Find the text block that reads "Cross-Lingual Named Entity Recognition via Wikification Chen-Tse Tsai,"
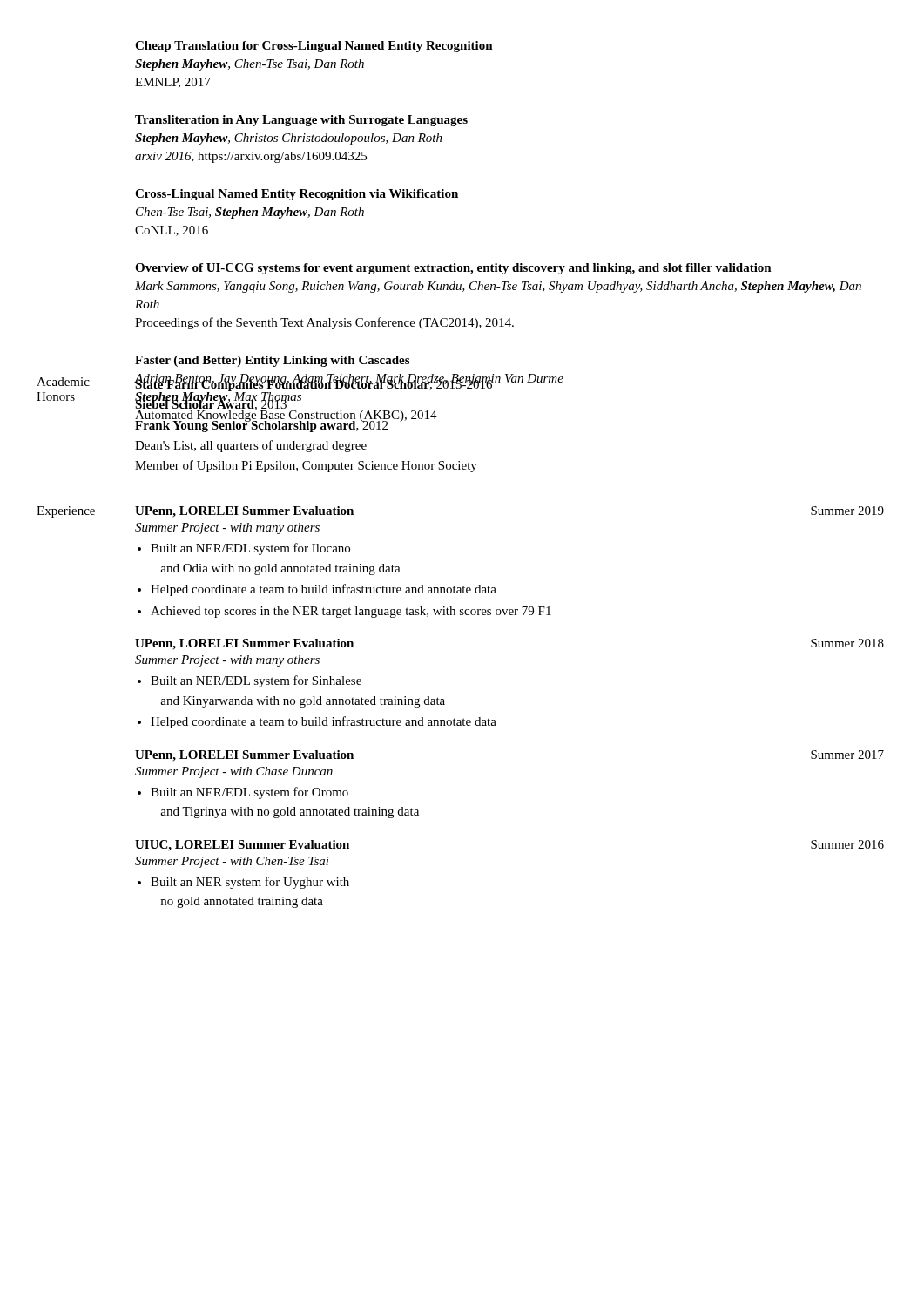The height and width of the screenshot is (1307, 924). [297, 195]
